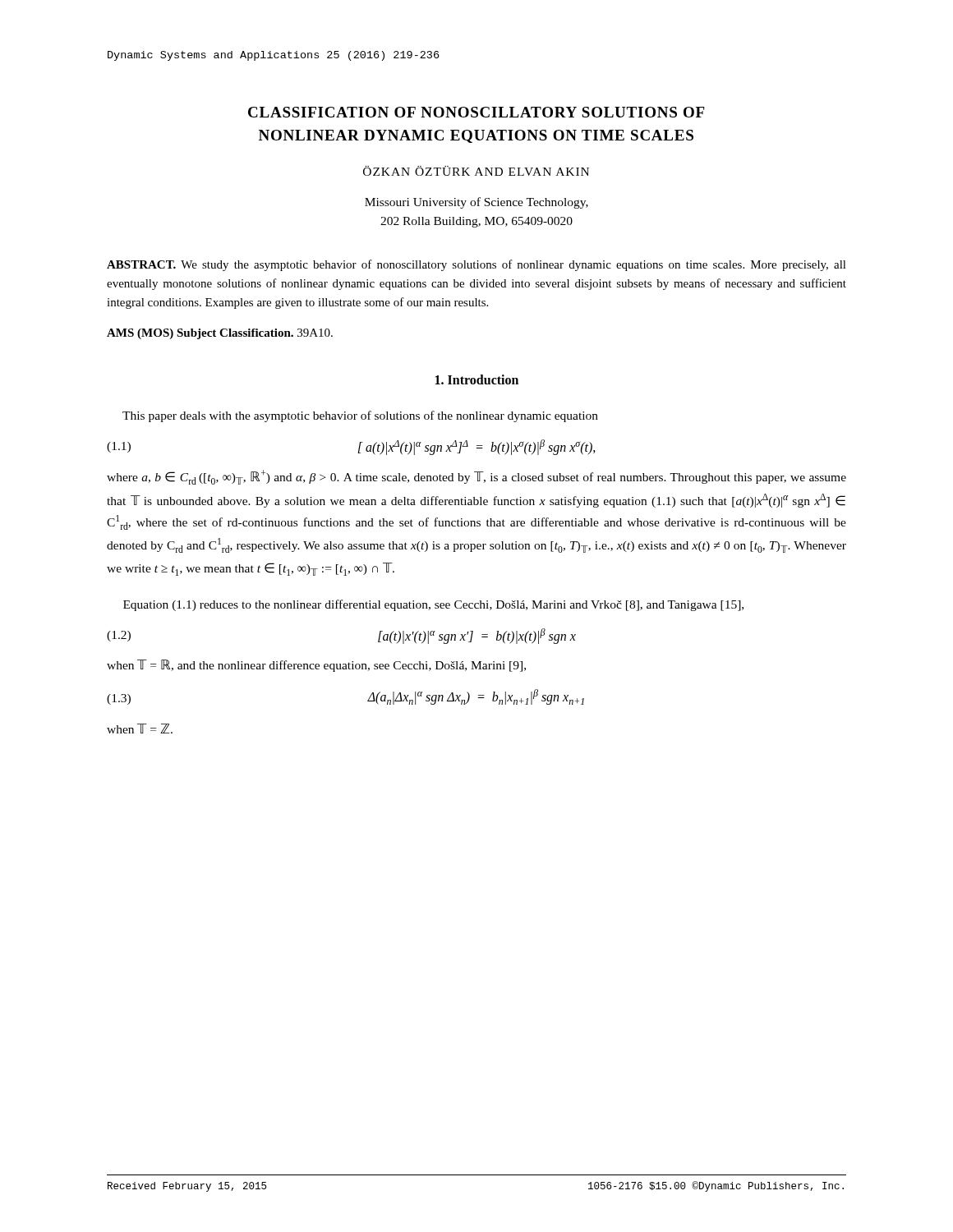Select the text block starting "when 𝕋 = ℝ,"
The height and width of the screenshot is (1232, 953).
[x=317, y=665]
